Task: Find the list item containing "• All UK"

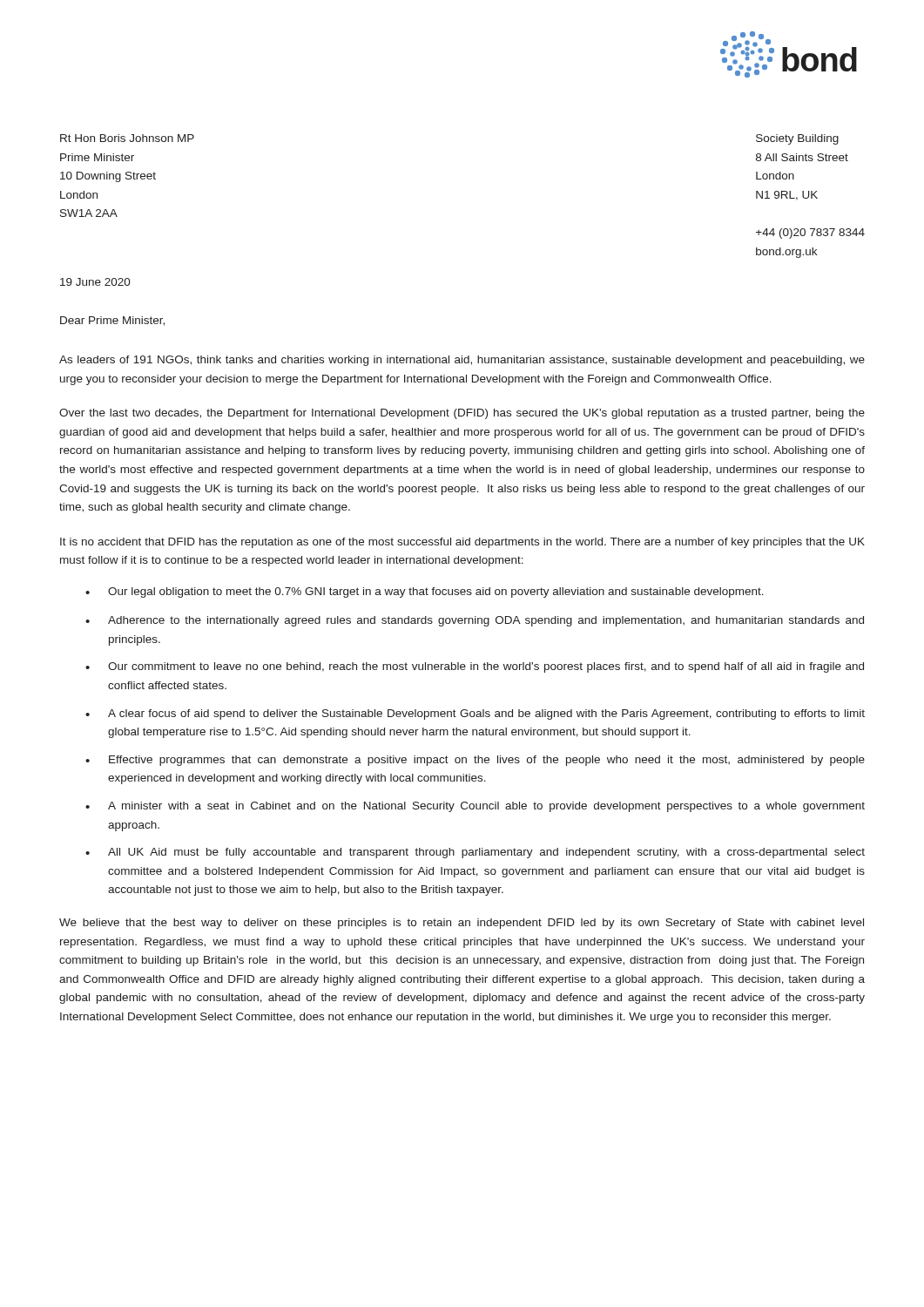Action: coord(475,871)
